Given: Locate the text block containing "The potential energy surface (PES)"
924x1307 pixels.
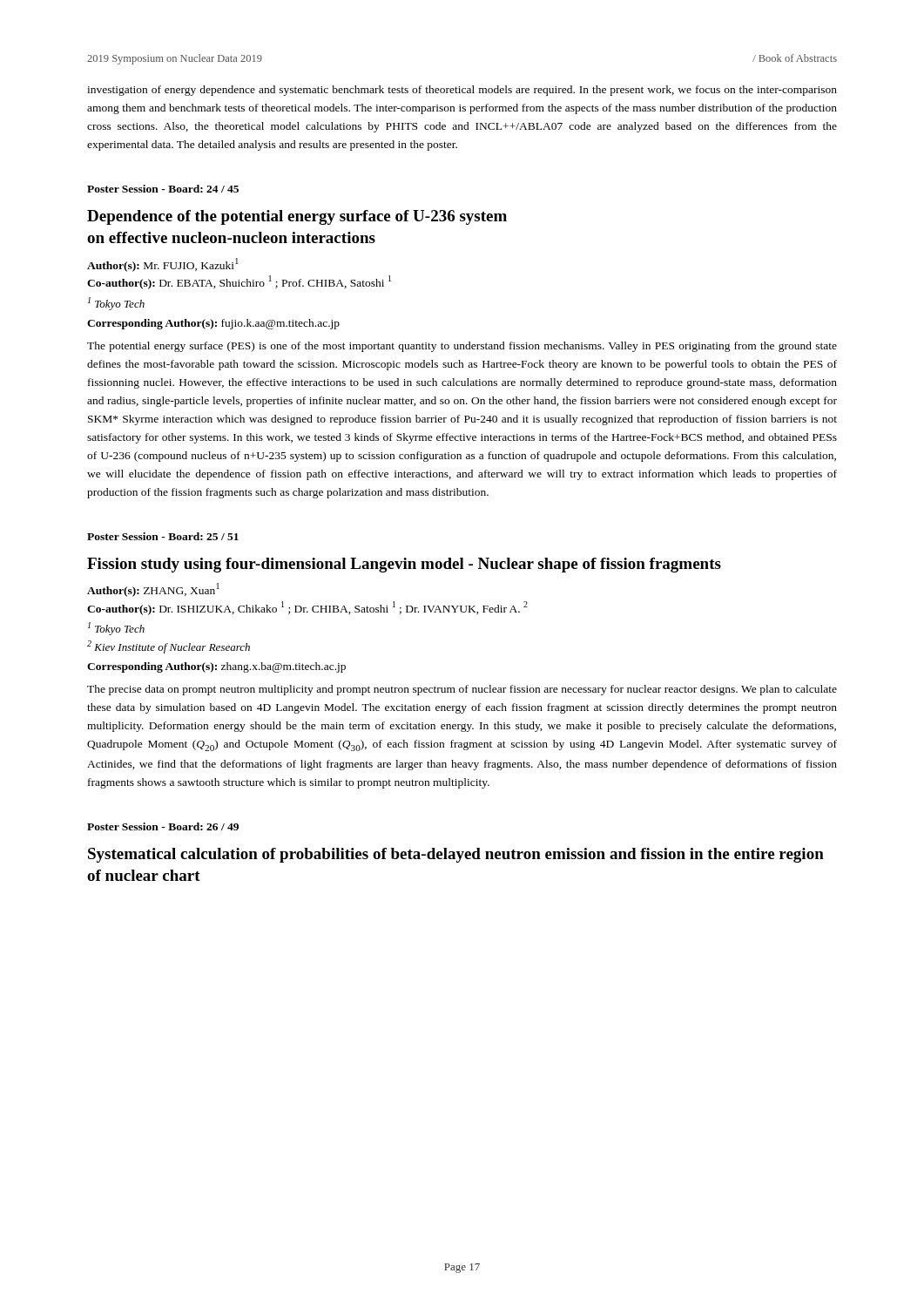Looking at the screenshot, I should [x=462, y=419].
